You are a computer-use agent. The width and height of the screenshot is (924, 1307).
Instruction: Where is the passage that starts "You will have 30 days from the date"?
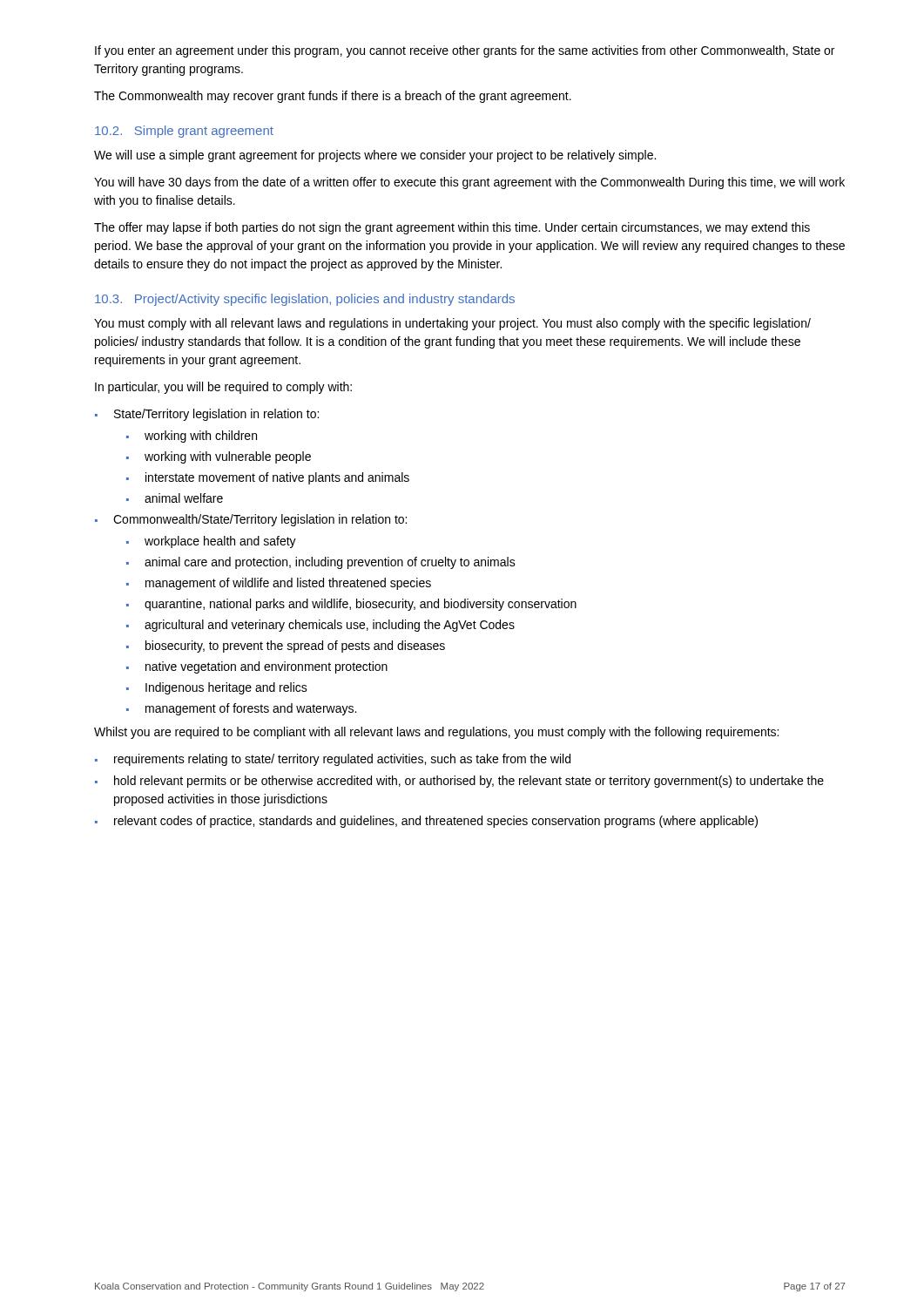[469, 191]
